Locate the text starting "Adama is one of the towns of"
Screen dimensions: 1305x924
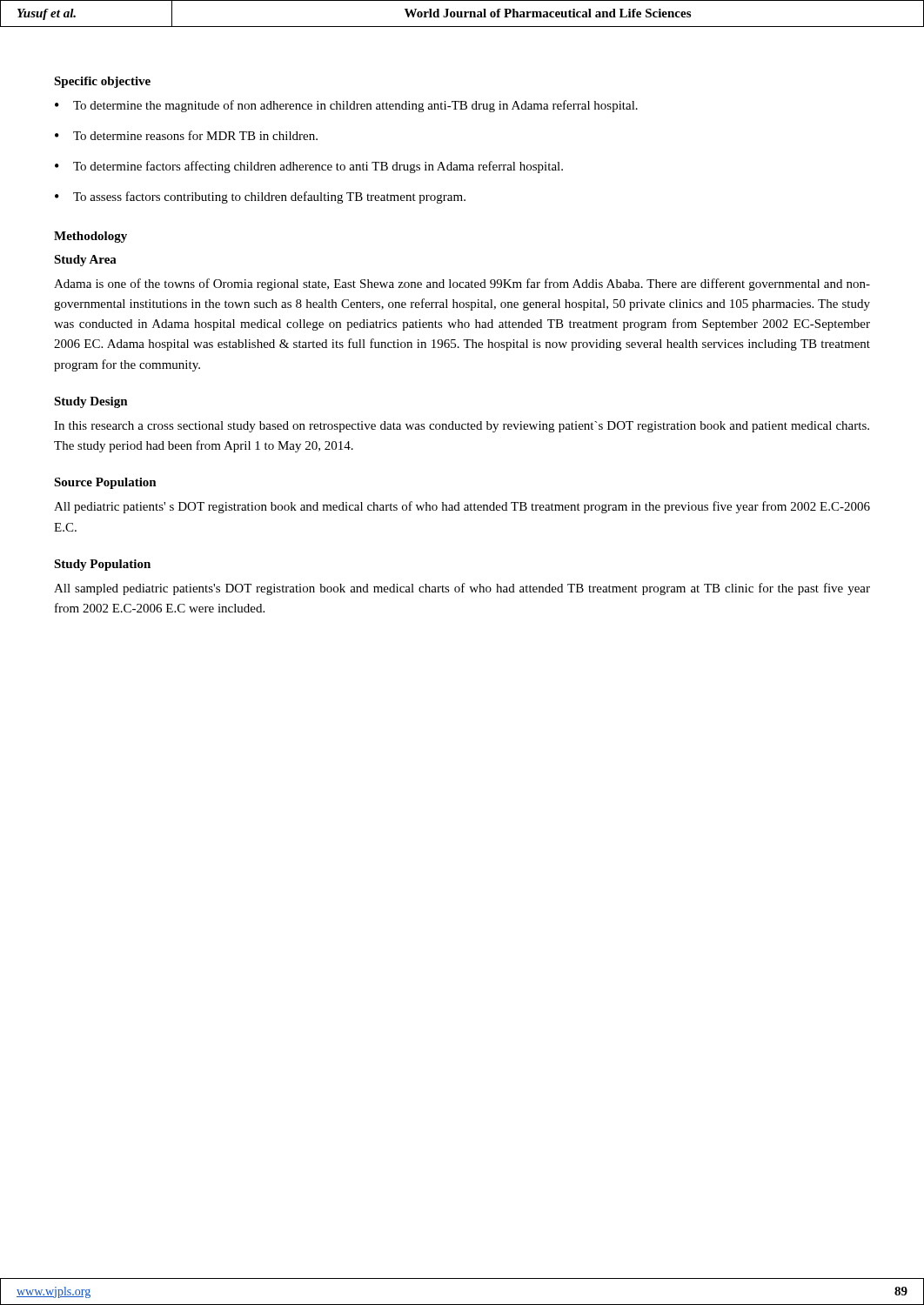(462, 324)
